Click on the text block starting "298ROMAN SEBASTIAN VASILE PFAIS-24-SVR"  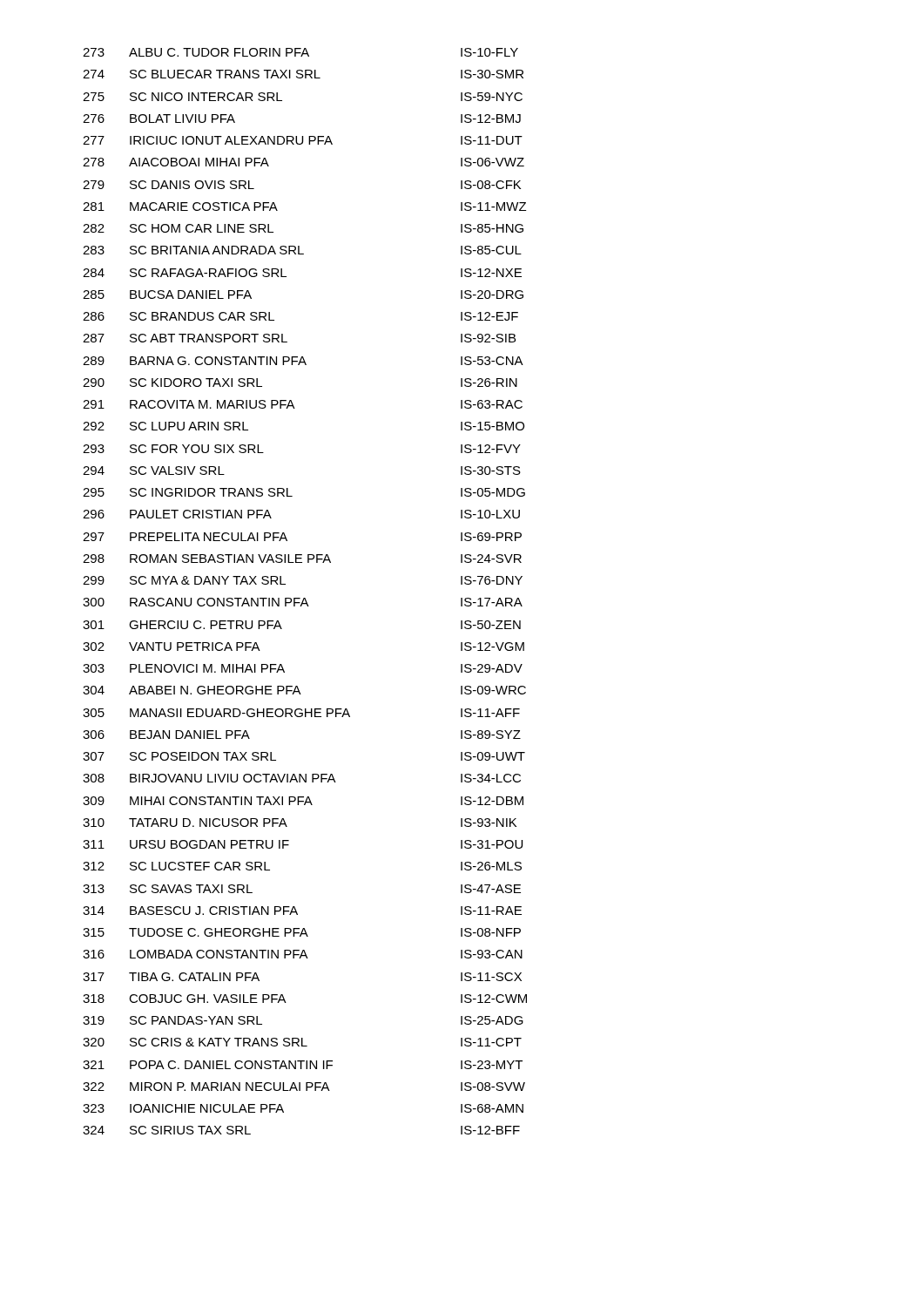point(287,558)
